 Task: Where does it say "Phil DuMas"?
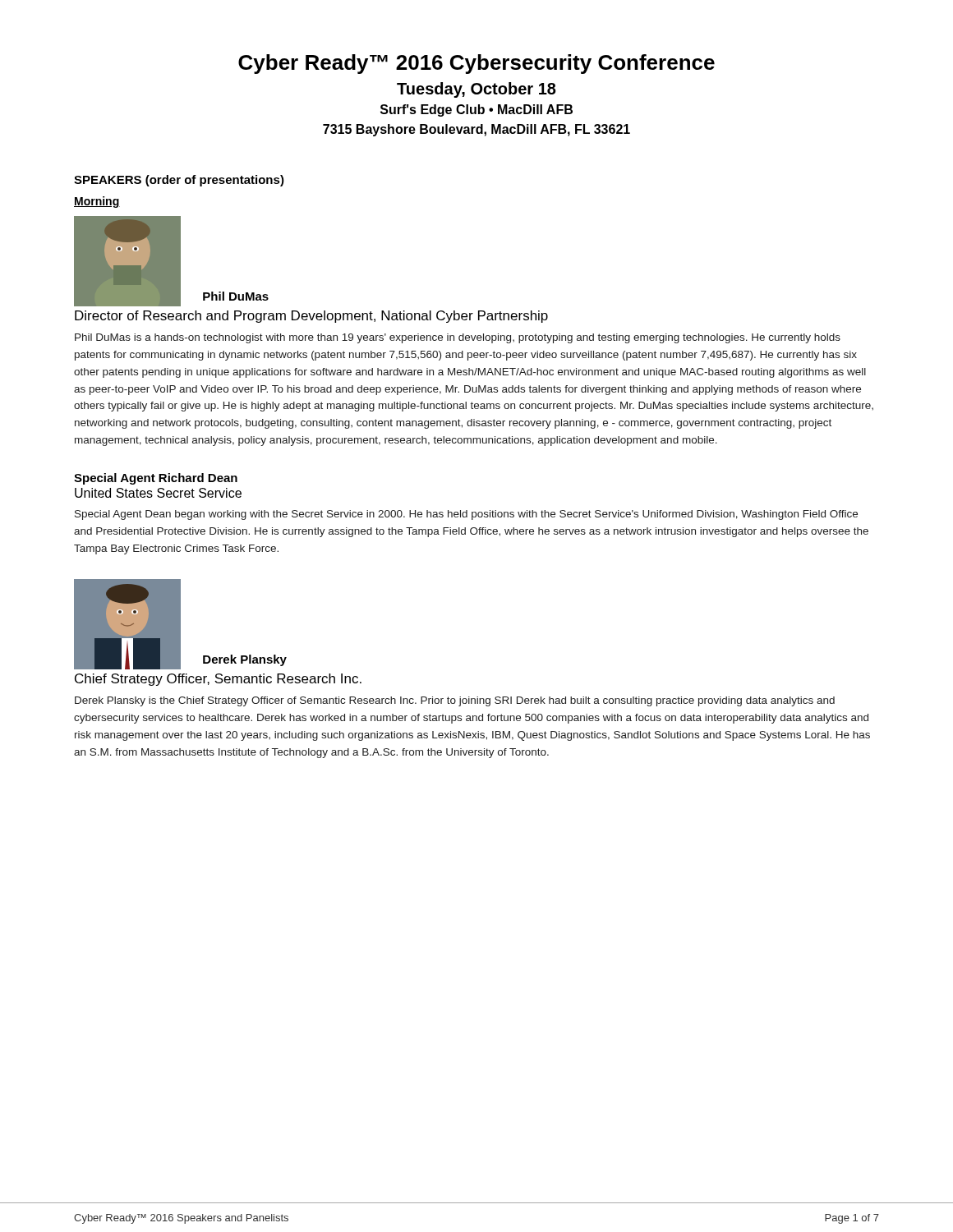tap(232, 296)
